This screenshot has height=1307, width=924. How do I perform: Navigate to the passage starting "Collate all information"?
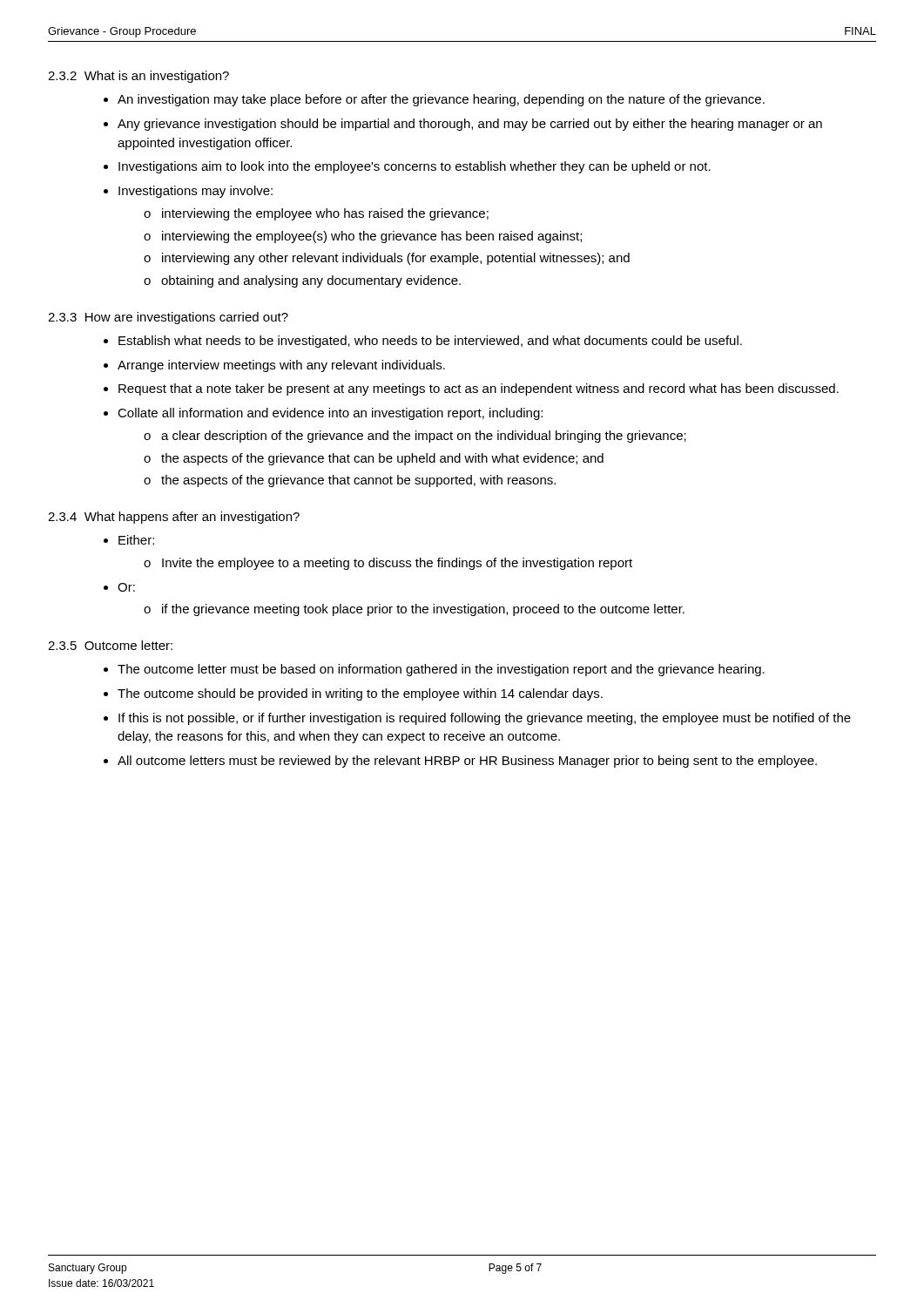click(x=497, y=447)
